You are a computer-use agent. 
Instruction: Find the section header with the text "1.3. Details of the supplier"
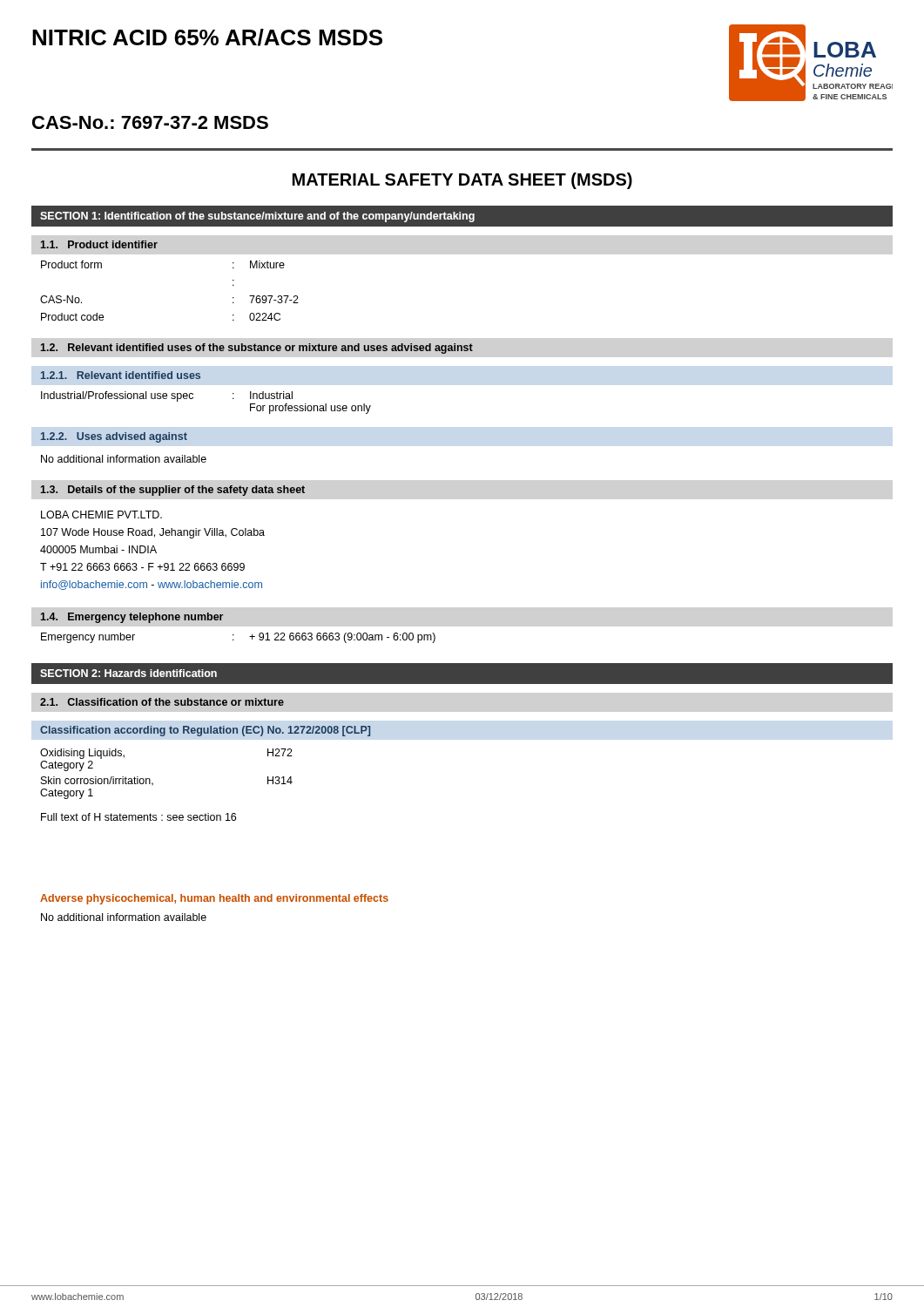click(173, 491)
